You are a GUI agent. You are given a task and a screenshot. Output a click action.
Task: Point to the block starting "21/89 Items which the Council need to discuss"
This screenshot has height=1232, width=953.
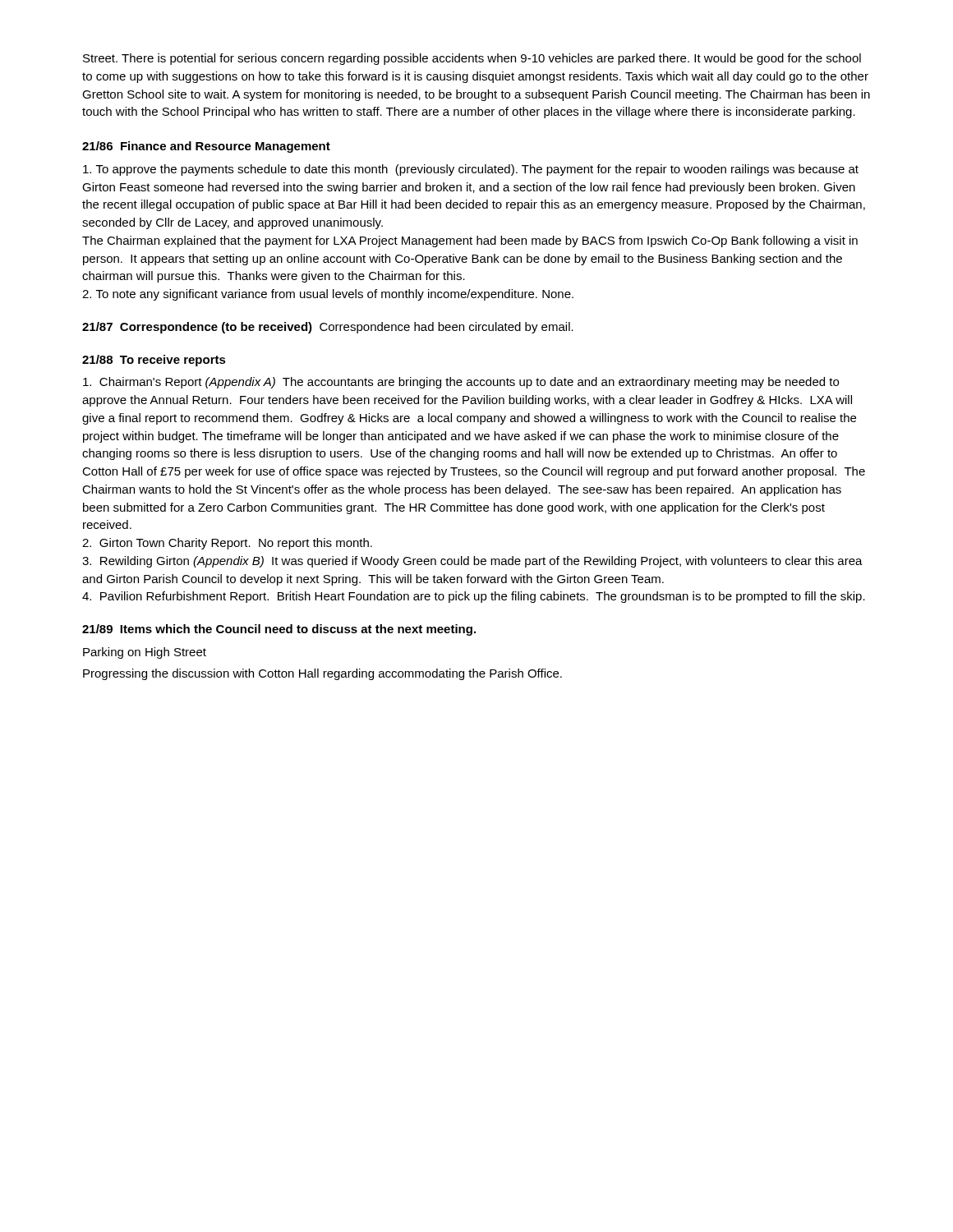(x=279, y=629)
